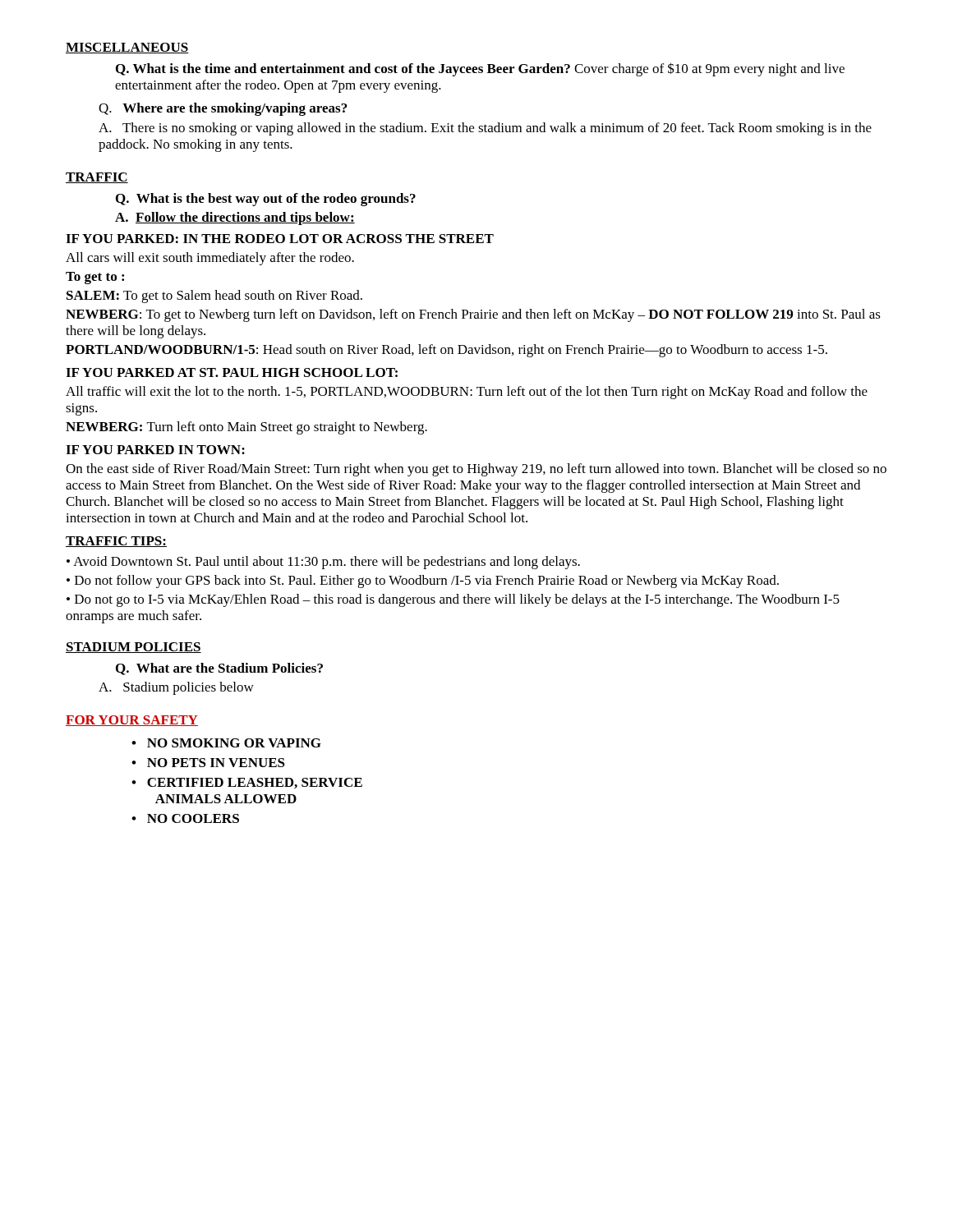Click on the element starting "Q. What are the Stadium"
Viewport: 953px width, 1232px height.
[x=219, y=668]
